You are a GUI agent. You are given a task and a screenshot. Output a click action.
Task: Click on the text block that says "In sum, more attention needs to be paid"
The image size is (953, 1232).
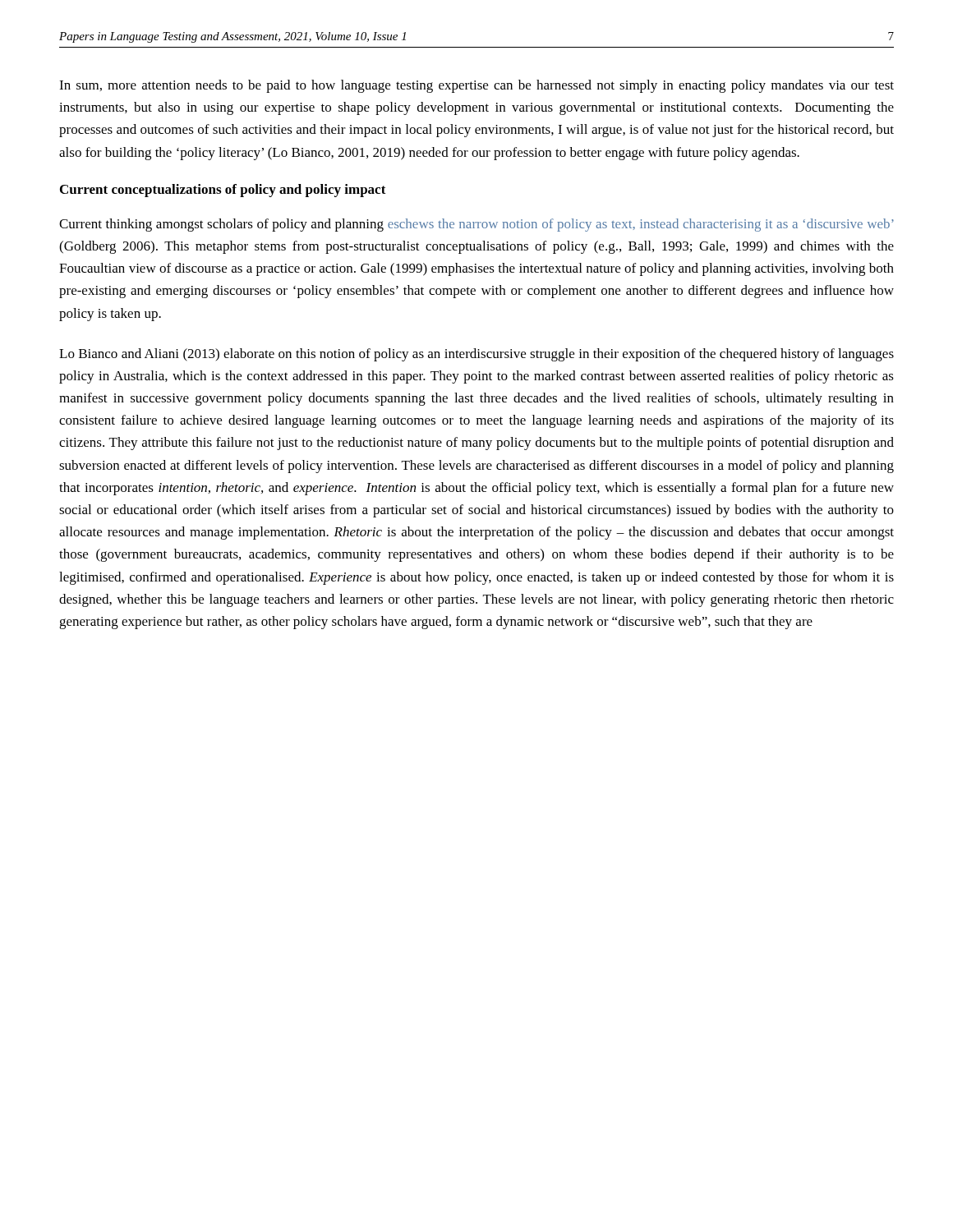tap(476, 119)
